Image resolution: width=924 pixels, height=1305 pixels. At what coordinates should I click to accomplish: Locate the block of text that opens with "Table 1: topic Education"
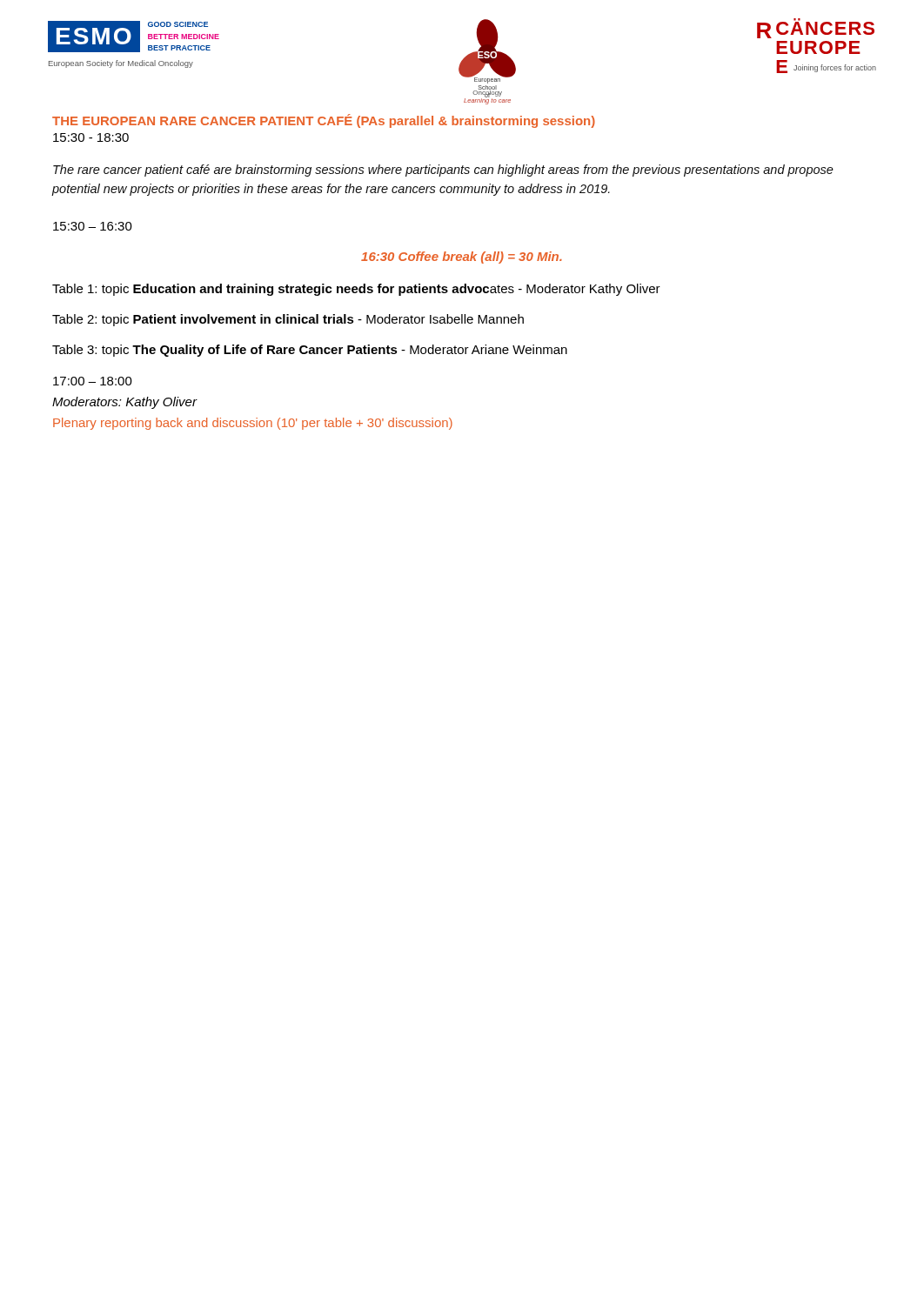(x=356, y=288)
